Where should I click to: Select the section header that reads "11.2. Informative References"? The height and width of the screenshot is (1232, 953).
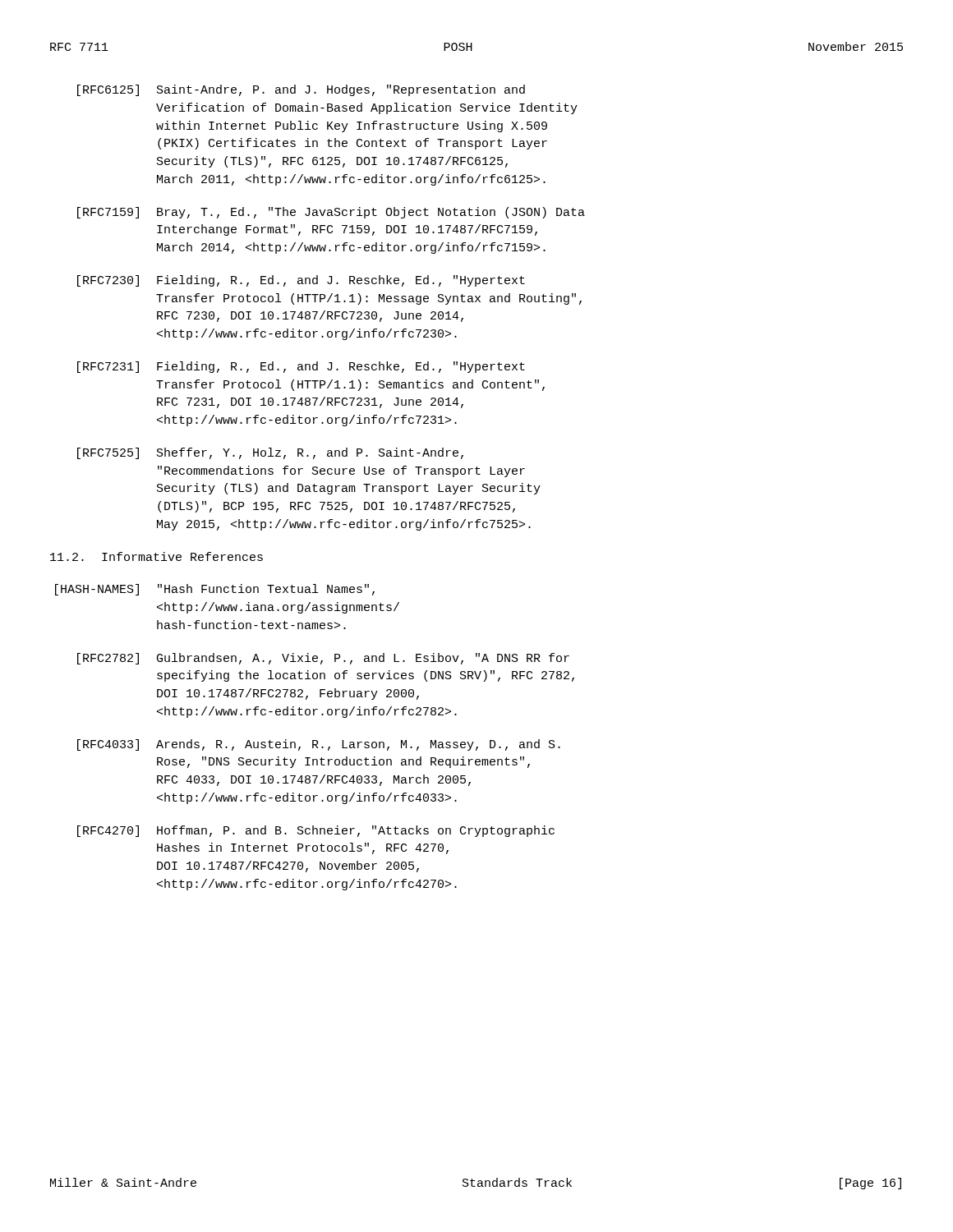(x=157, y=558)
